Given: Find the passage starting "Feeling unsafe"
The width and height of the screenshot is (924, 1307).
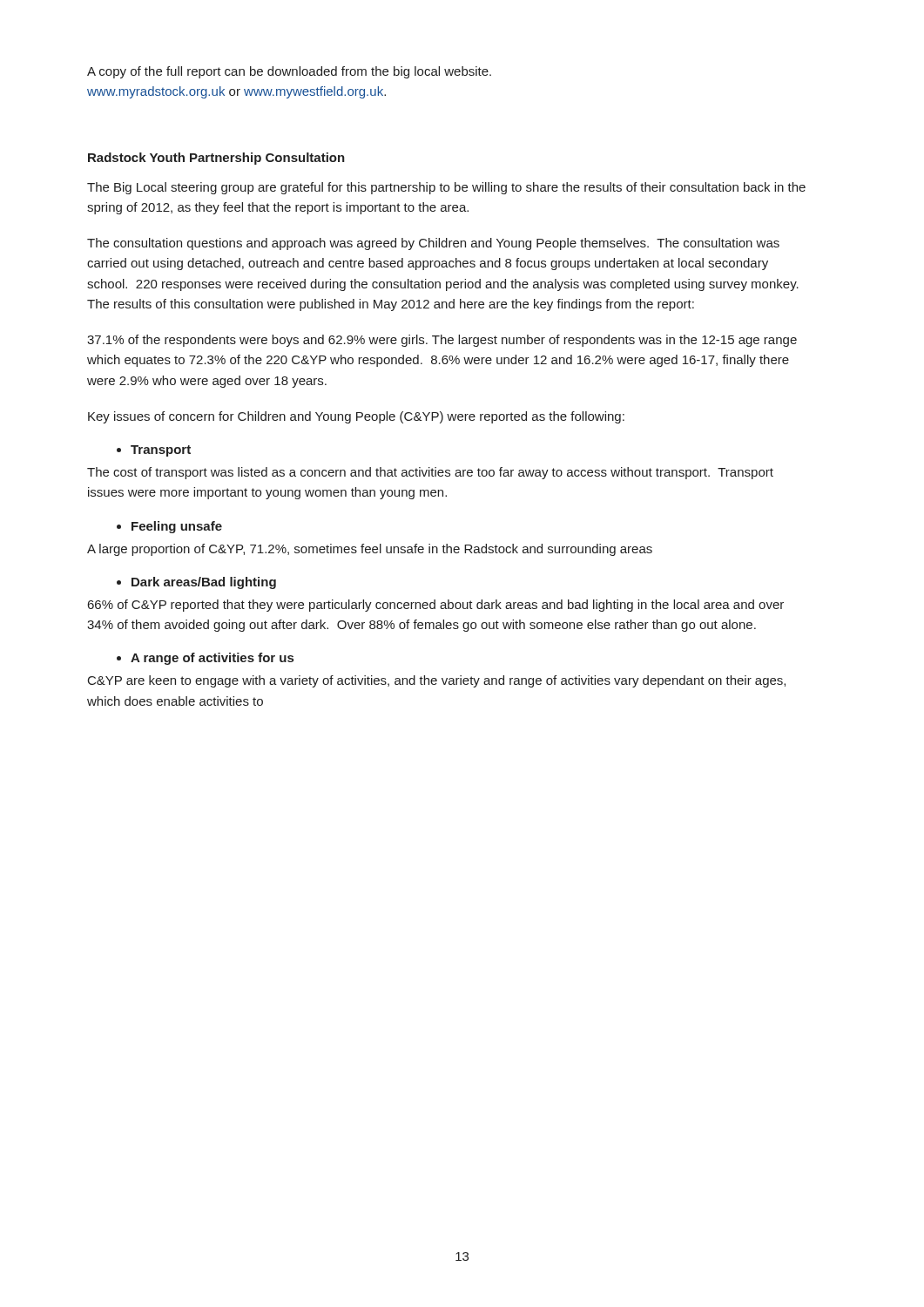Looking at the screenshot, I should click(x=169, y=527).
